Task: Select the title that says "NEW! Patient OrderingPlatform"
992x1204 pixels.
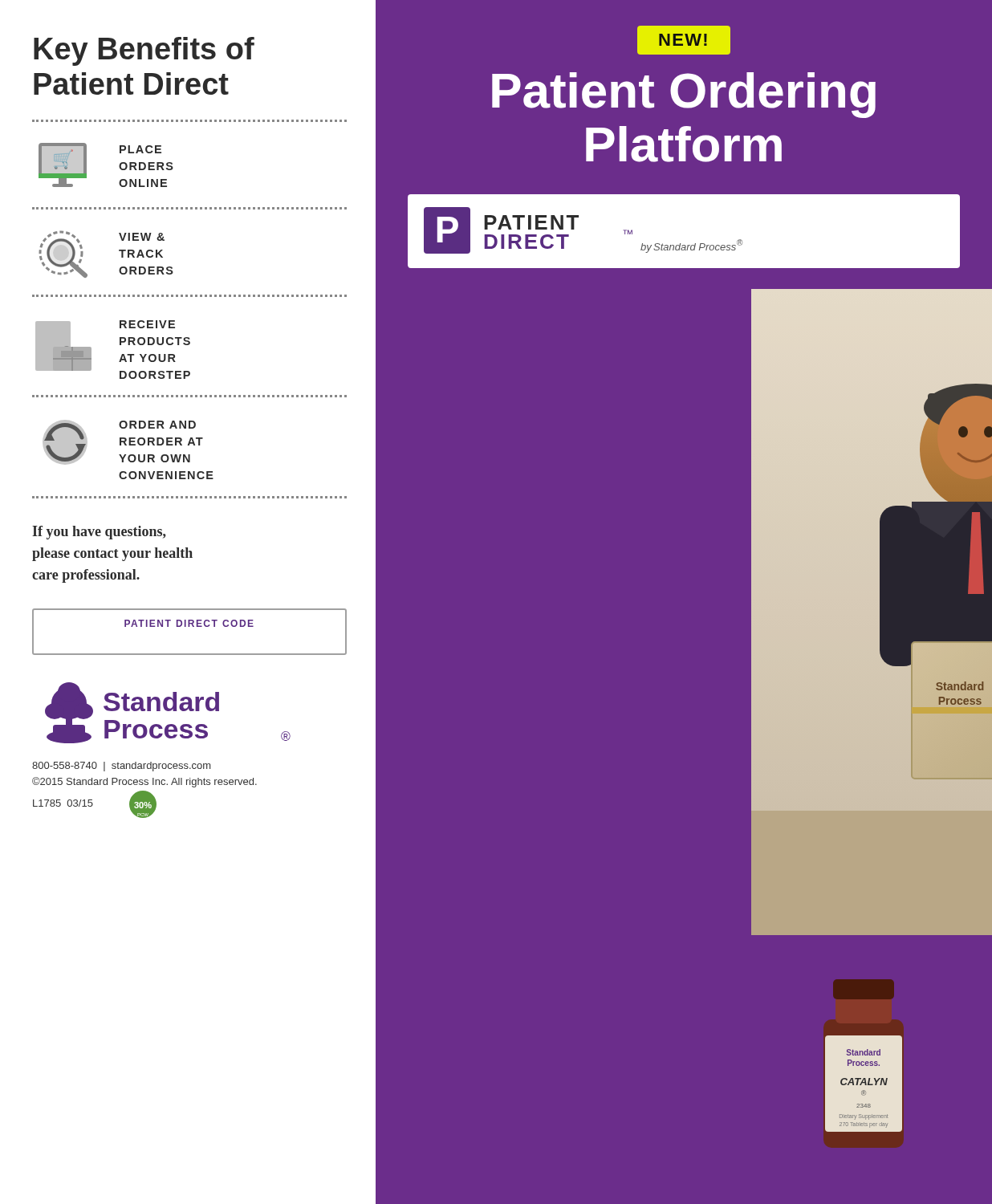Action: click(x=684, y=99)
